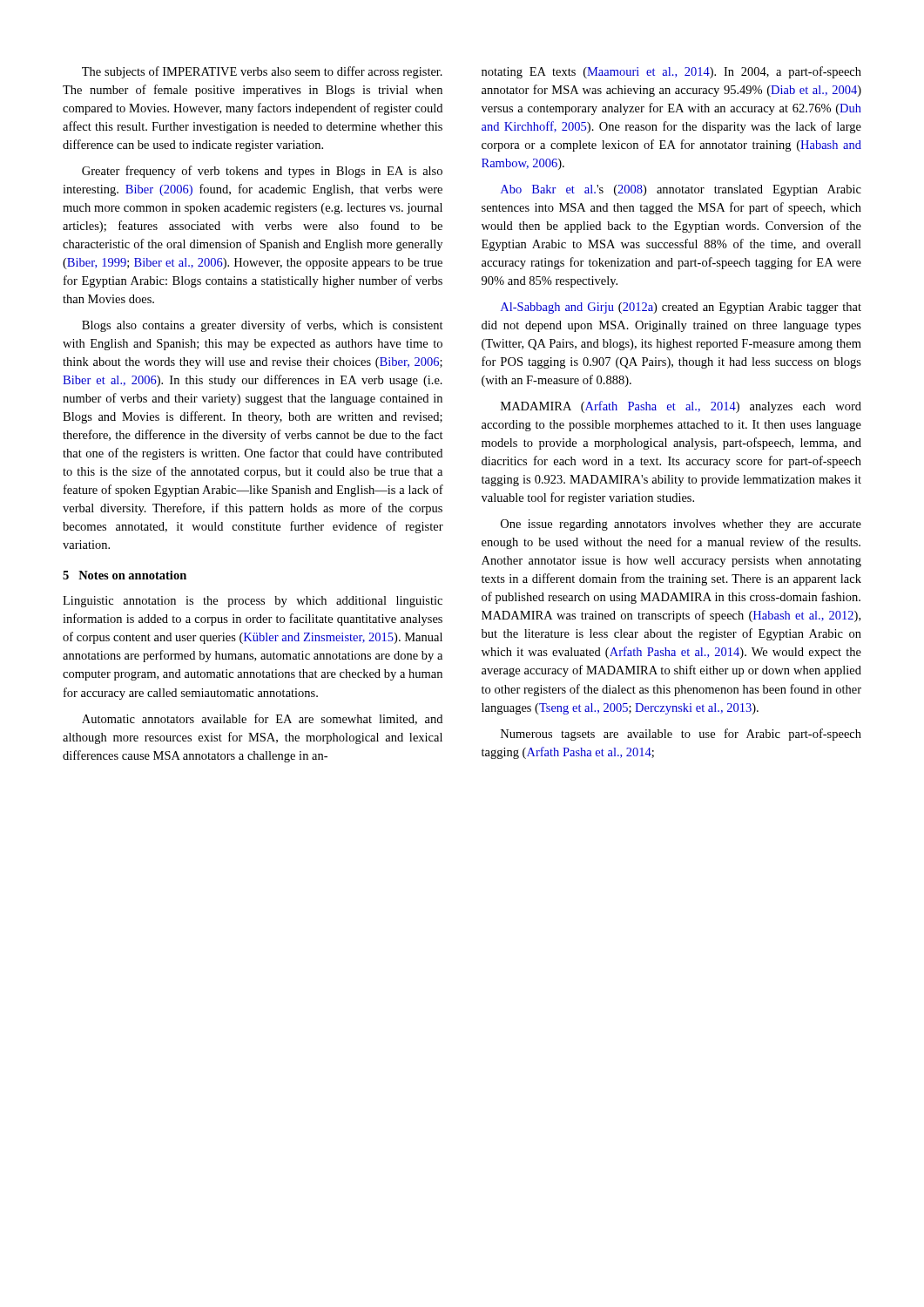
Task: Click on the passage starting "One issue regarding"
Action: coord(671,616)
